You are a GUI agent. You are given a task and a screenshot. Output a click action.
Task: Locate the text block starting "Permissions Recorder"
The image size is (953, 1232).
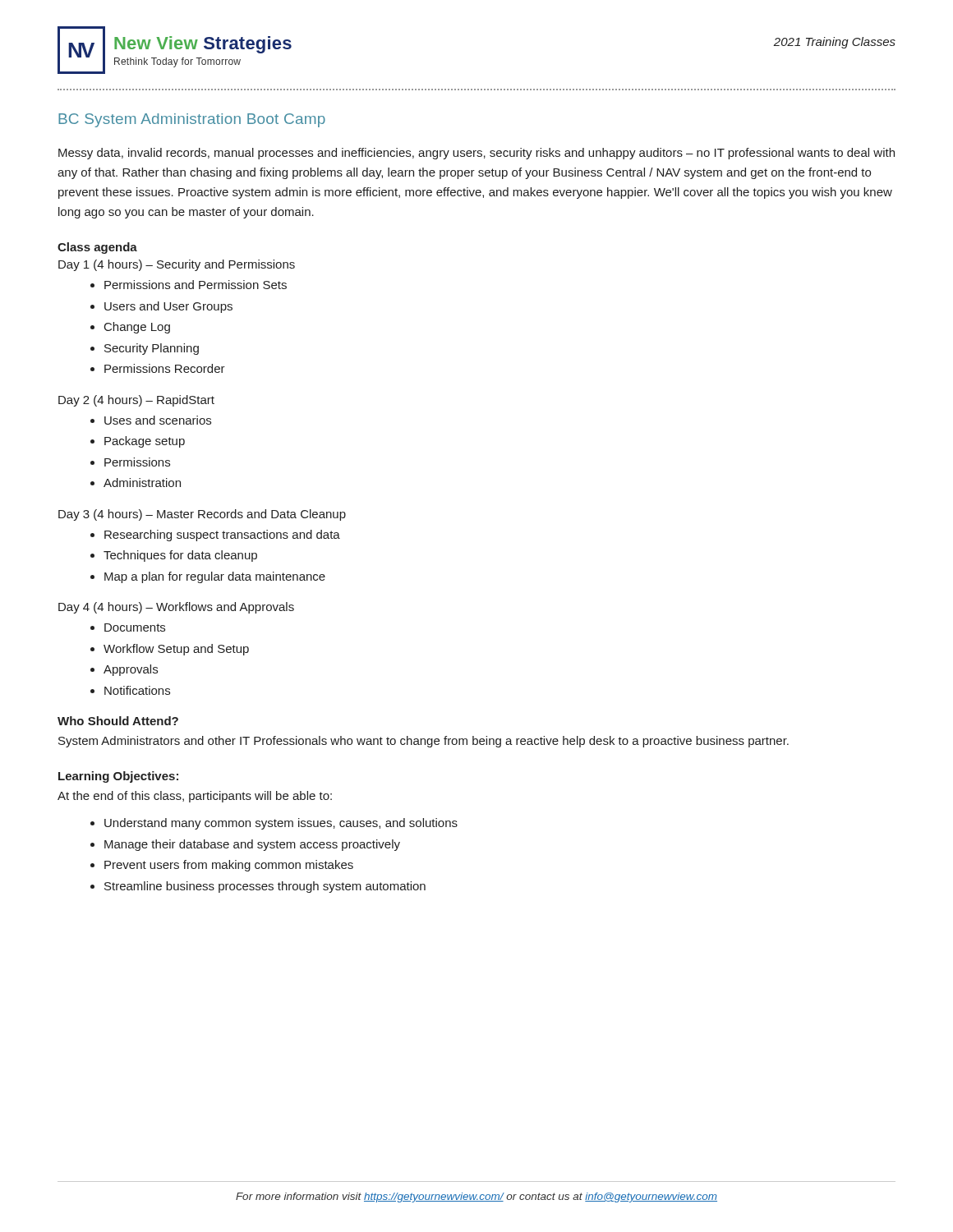click(x=164, y=368)
